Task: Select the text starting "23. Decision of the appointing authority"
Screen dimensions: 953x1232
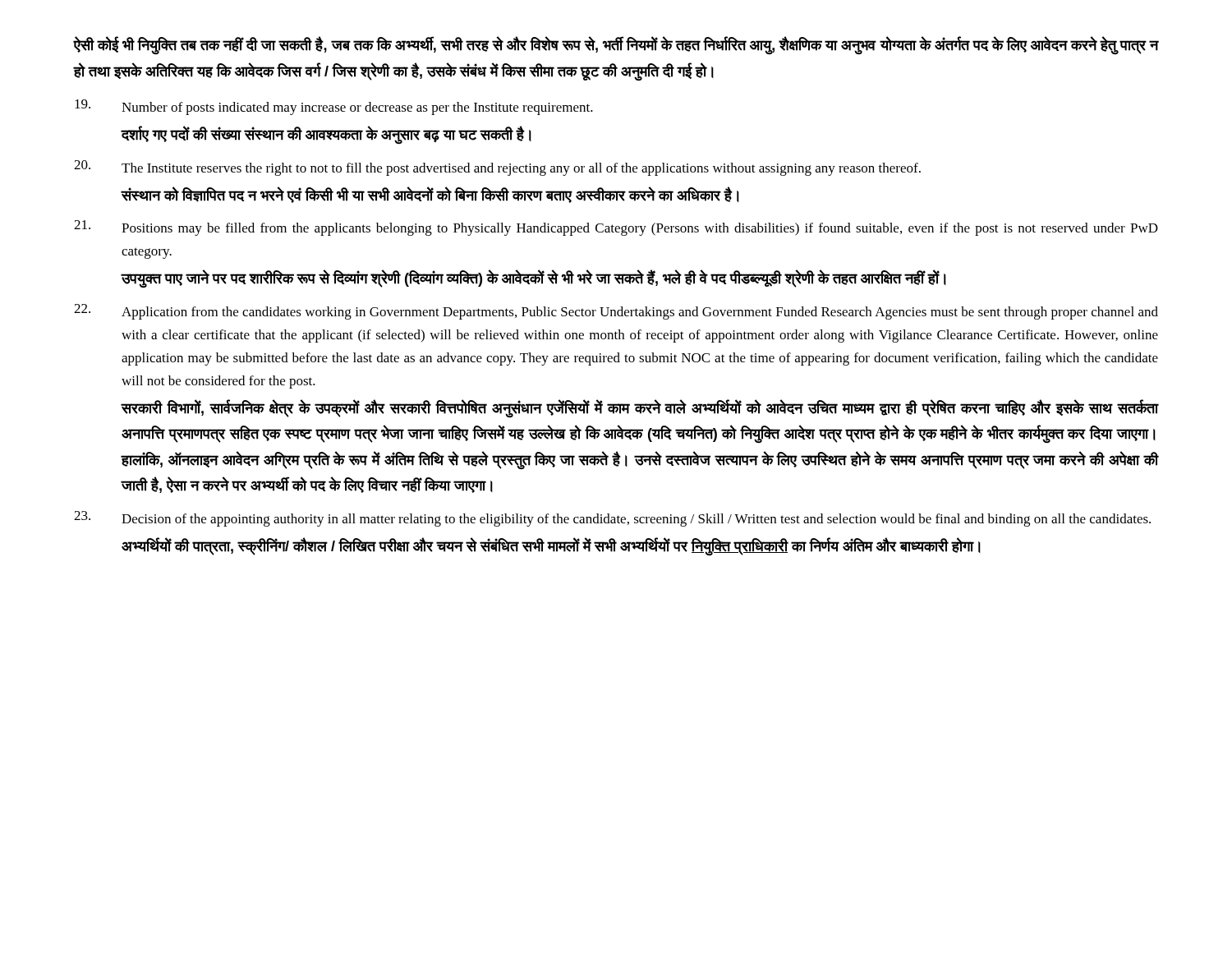Action: coord(616,519)
